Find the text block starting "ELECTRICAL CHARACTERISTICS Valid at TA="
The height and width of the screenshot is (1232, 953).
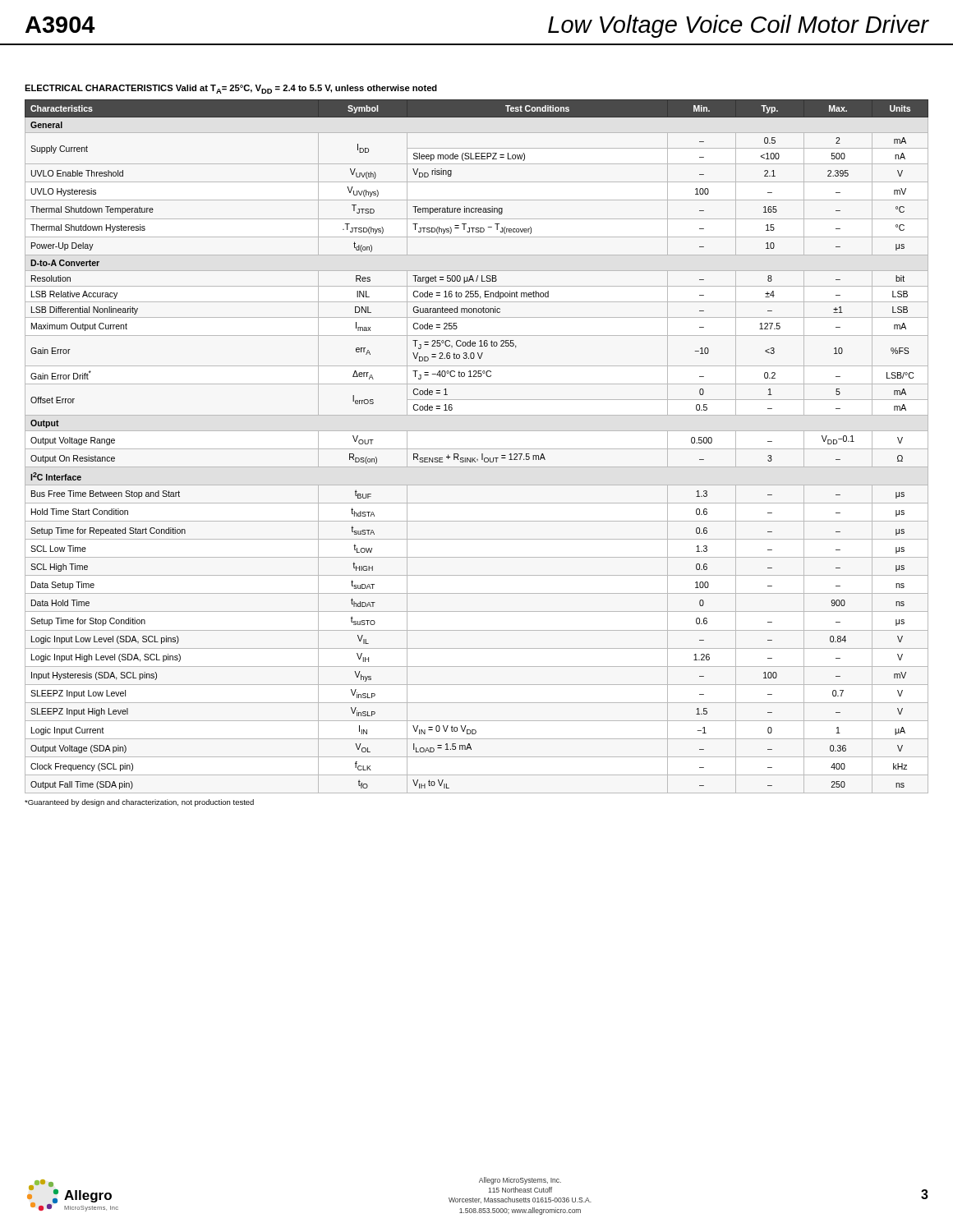(x=231, y=89)
